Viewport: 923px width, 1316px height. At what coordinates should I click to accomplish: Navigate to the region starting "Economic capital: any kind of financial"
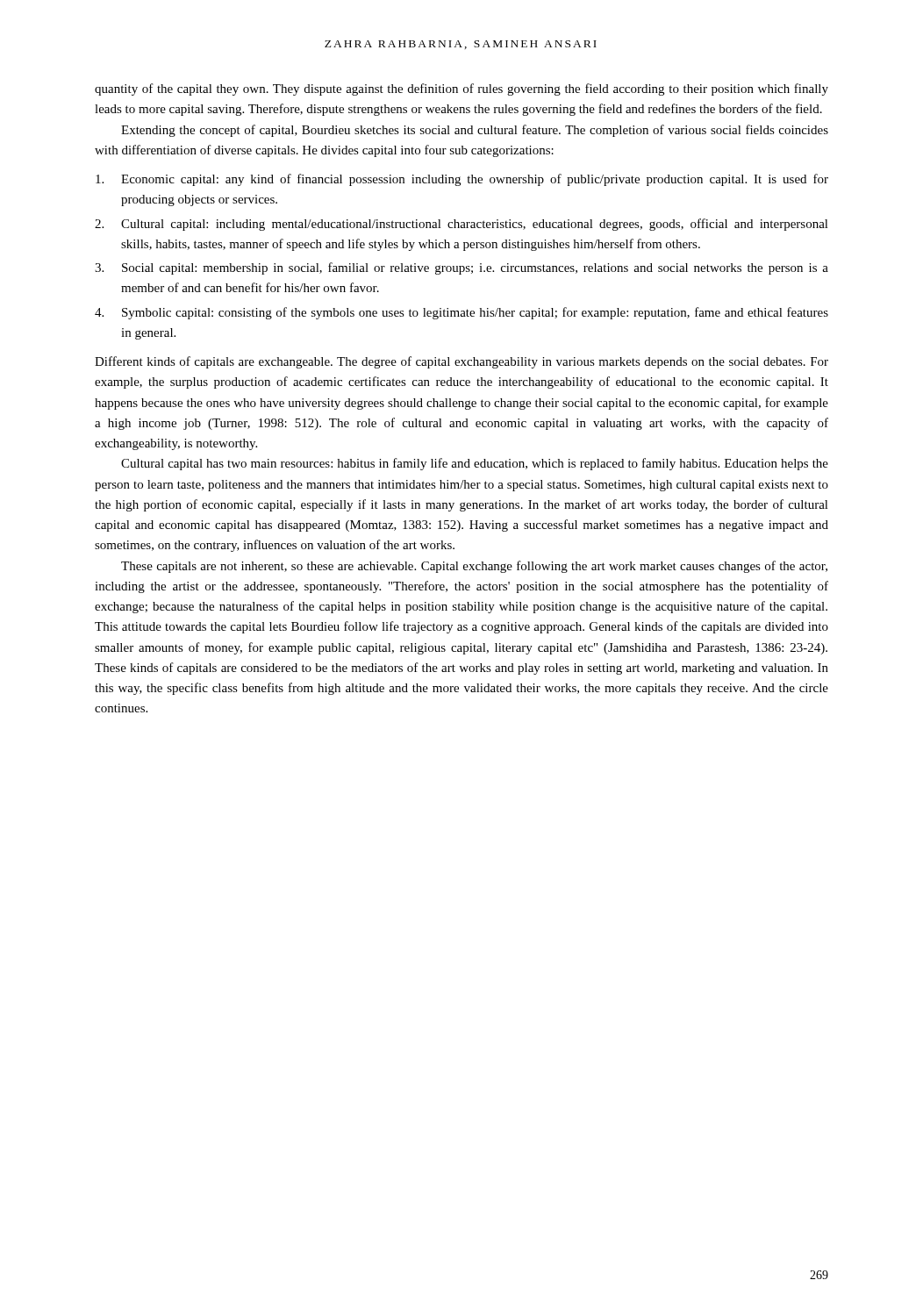pyautogui.click(x=462, y=190)
